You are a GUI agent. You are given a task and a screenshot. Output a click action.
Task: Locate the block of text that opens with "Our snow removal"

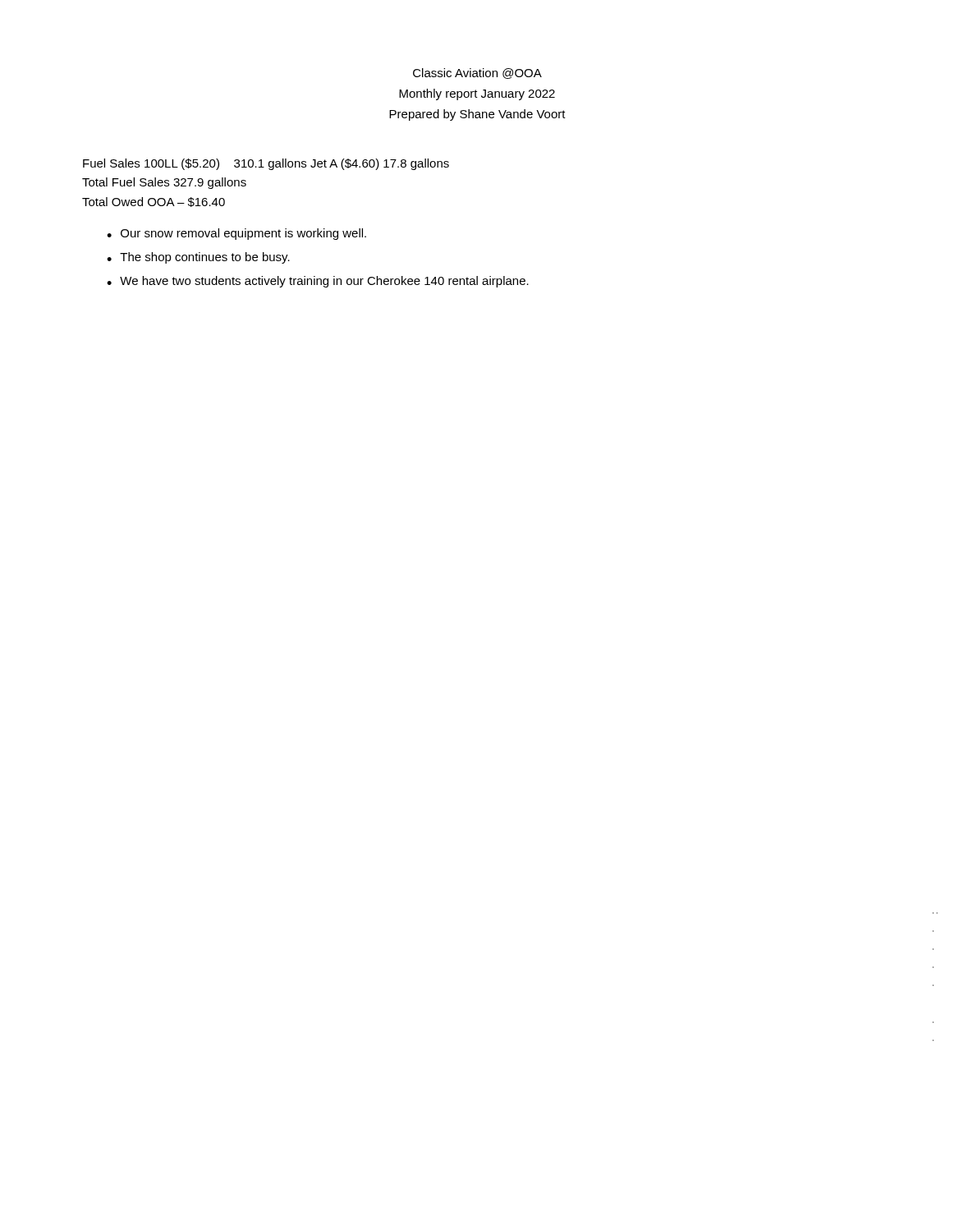click(244, 233)
